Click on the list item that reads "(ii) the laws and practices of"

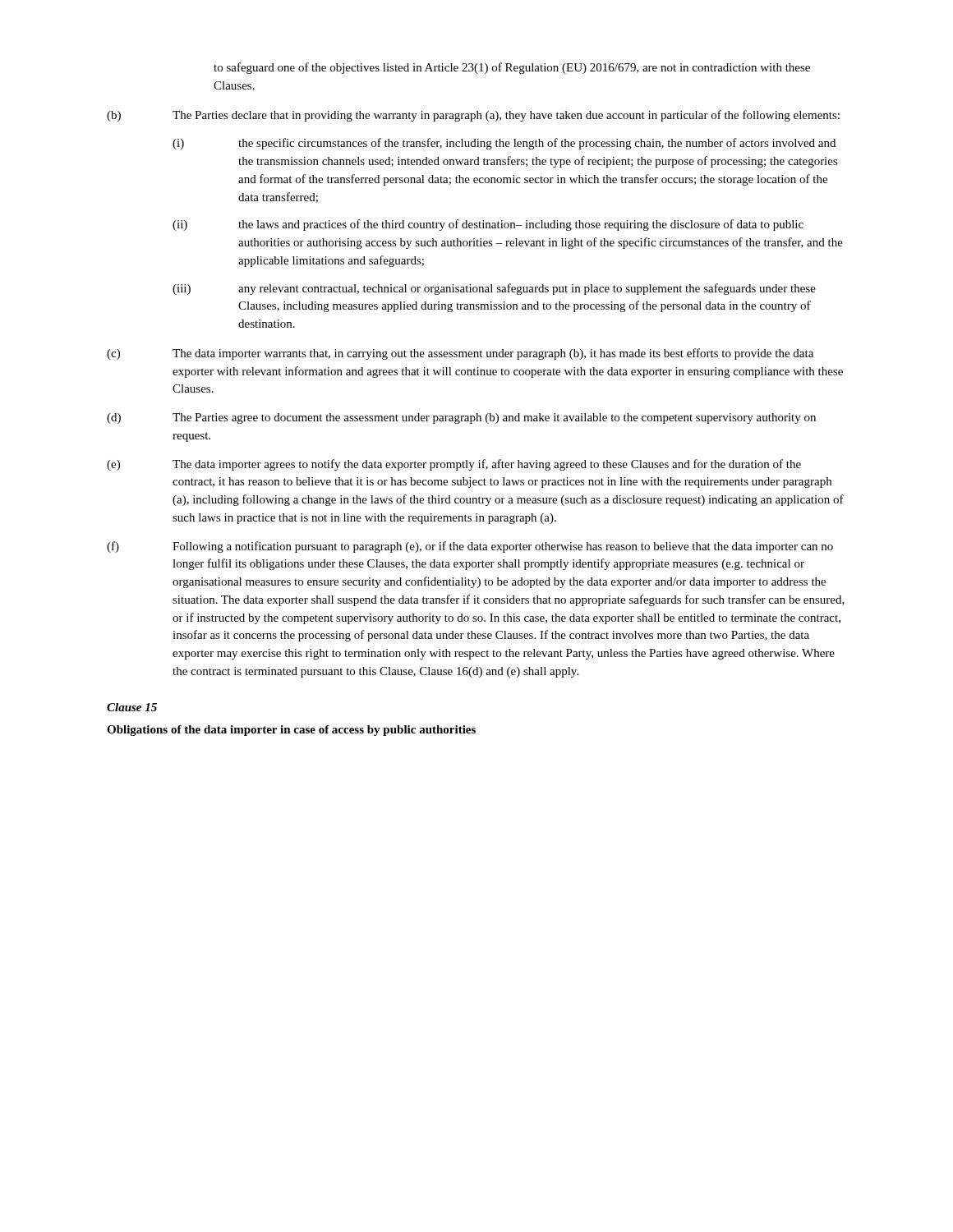(x=509, y=243)
